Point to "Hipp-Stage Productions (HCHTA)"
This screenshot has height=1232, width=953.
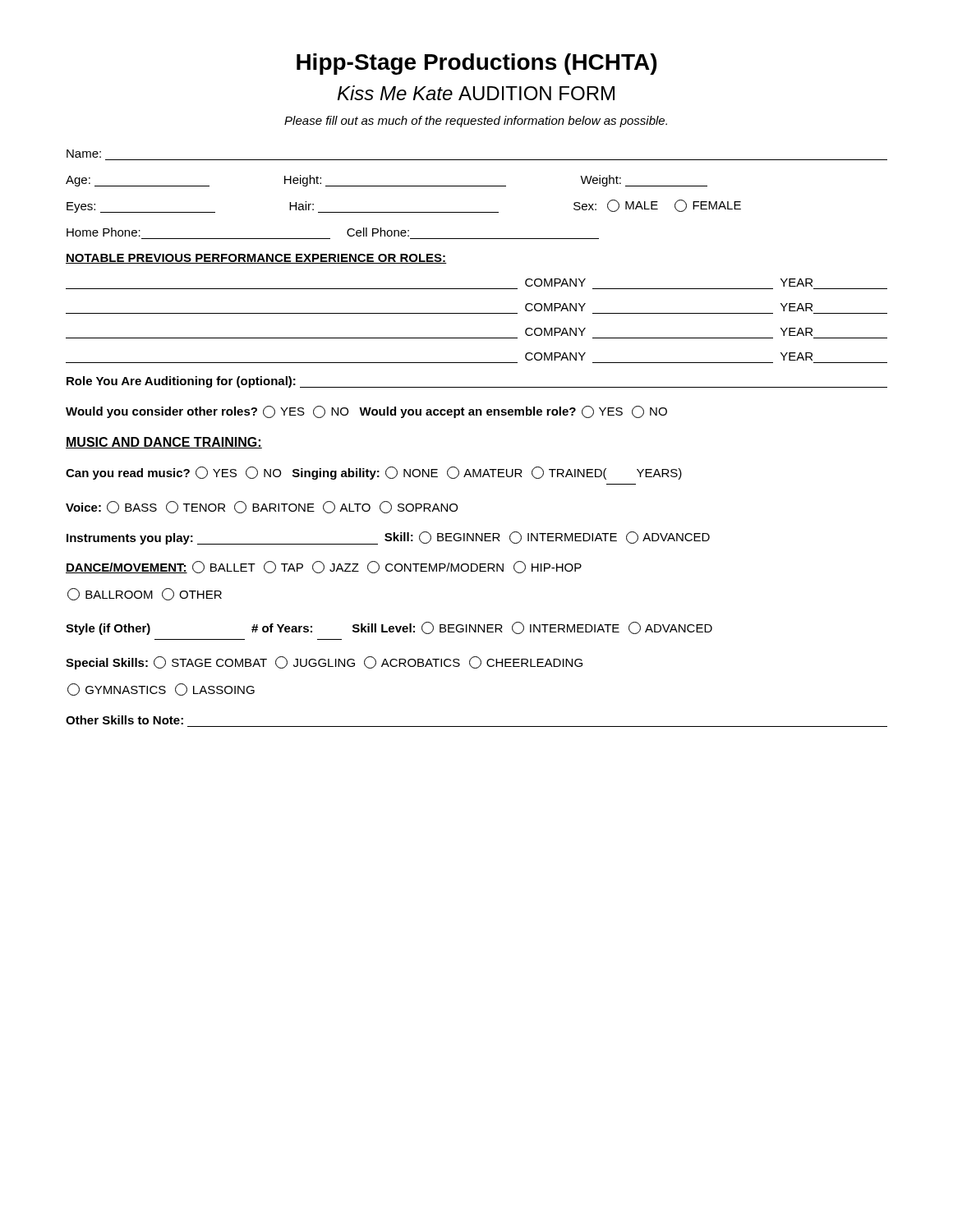476,62
